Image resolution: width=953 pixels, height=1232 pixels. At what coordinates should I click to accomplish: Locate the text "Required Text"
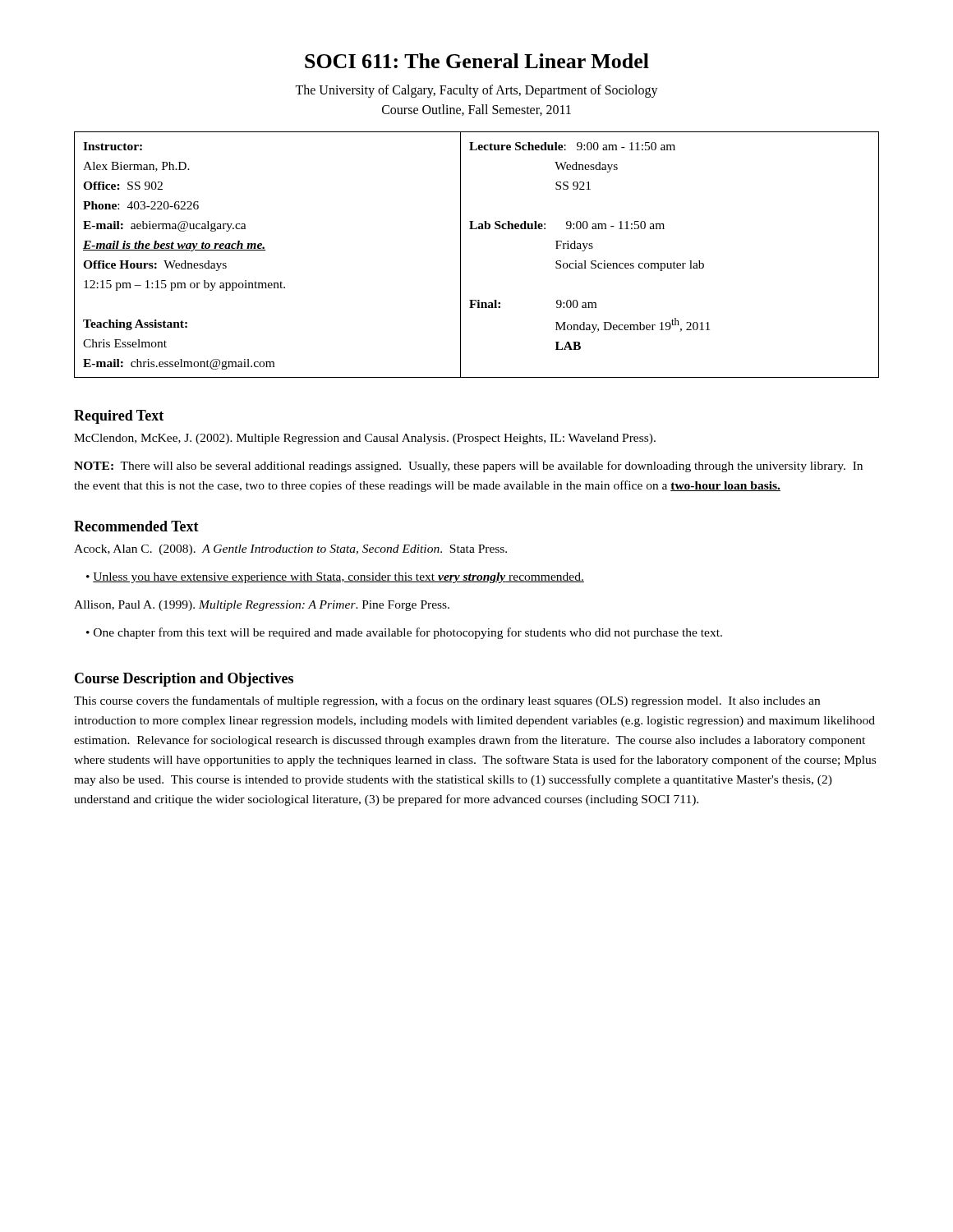click(119, 416)
